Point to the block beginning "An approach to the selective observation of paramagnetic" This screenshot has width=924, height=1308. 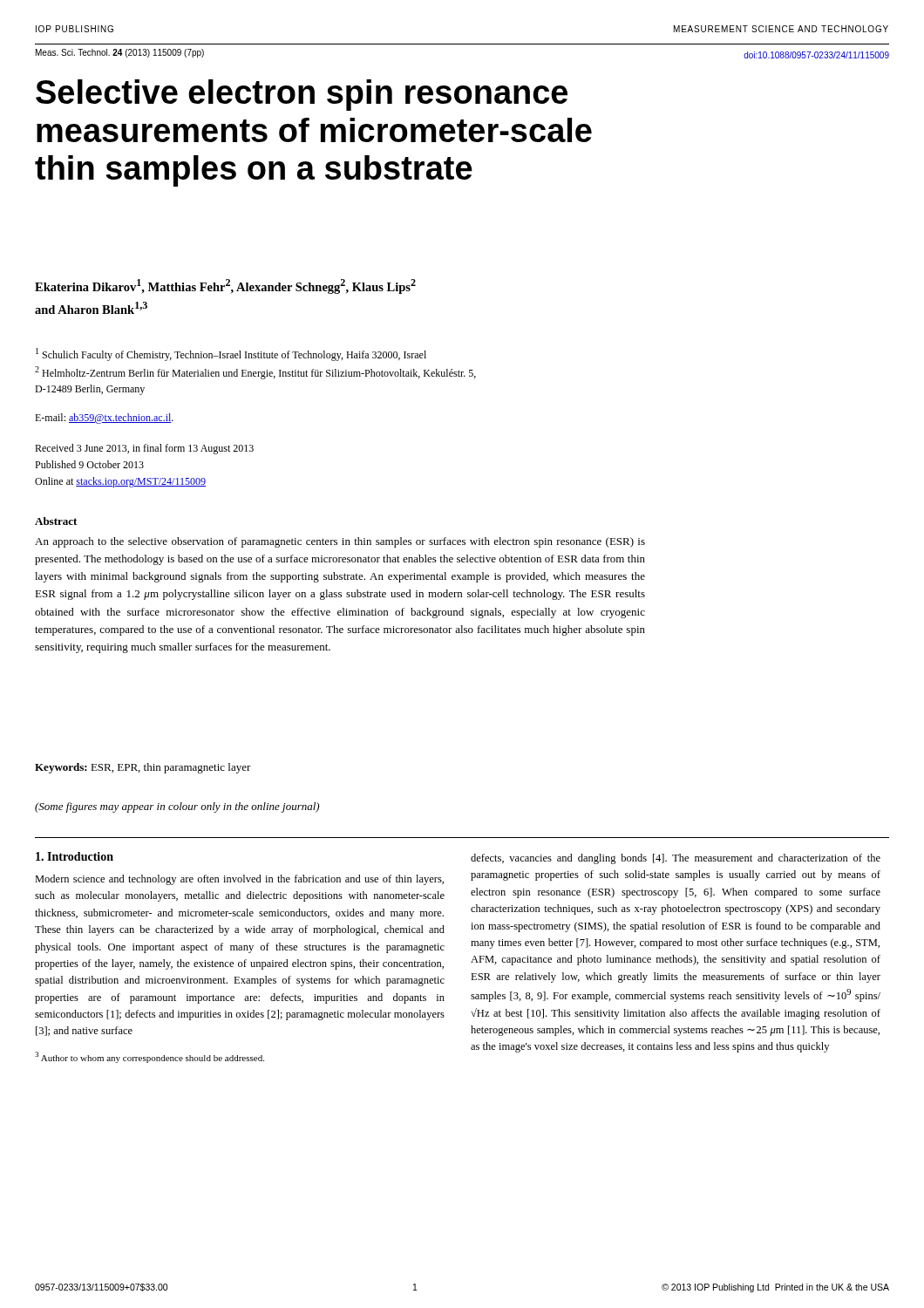(340, 594)
